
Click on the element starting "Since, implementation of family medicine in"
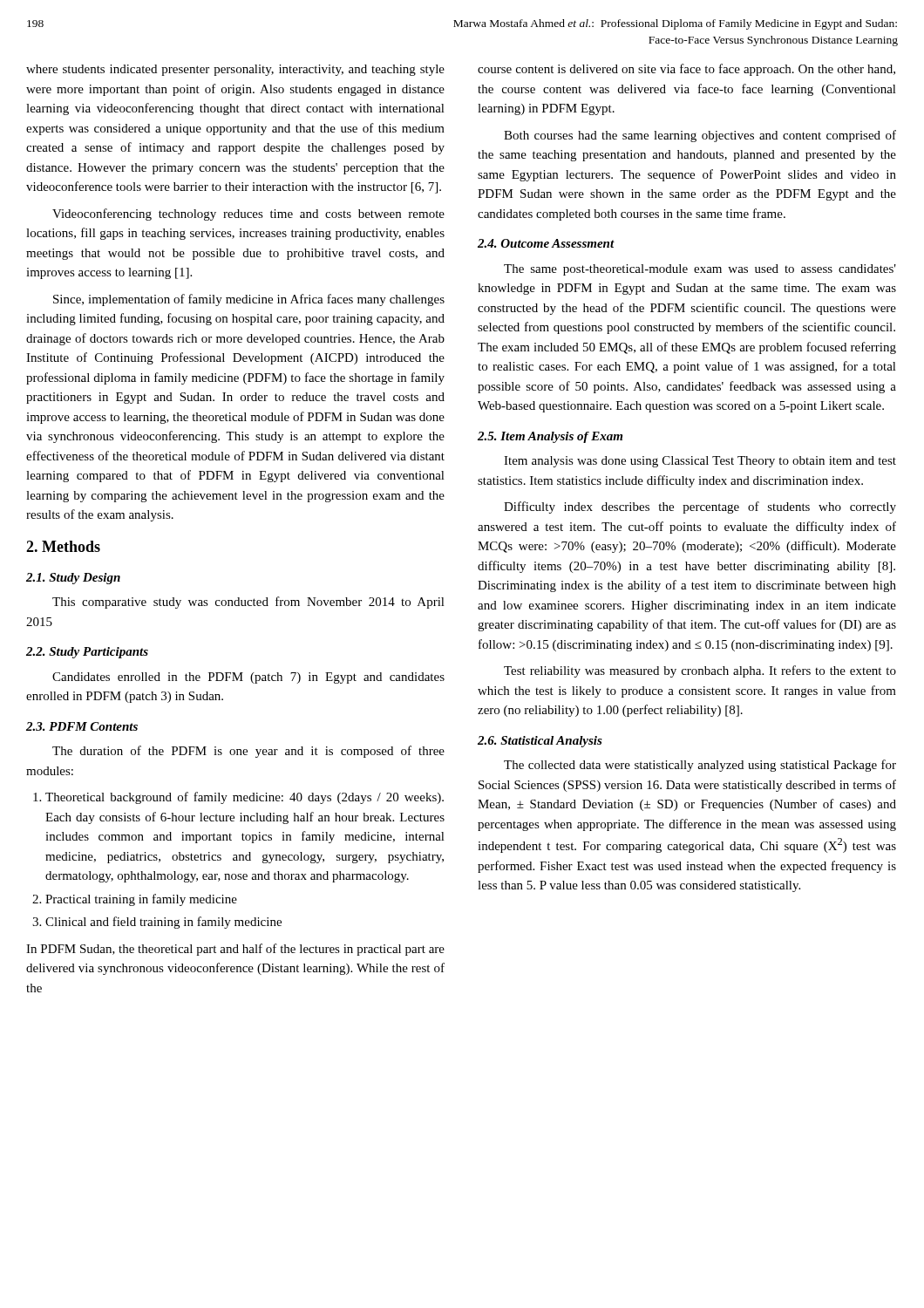pos(235,407)
